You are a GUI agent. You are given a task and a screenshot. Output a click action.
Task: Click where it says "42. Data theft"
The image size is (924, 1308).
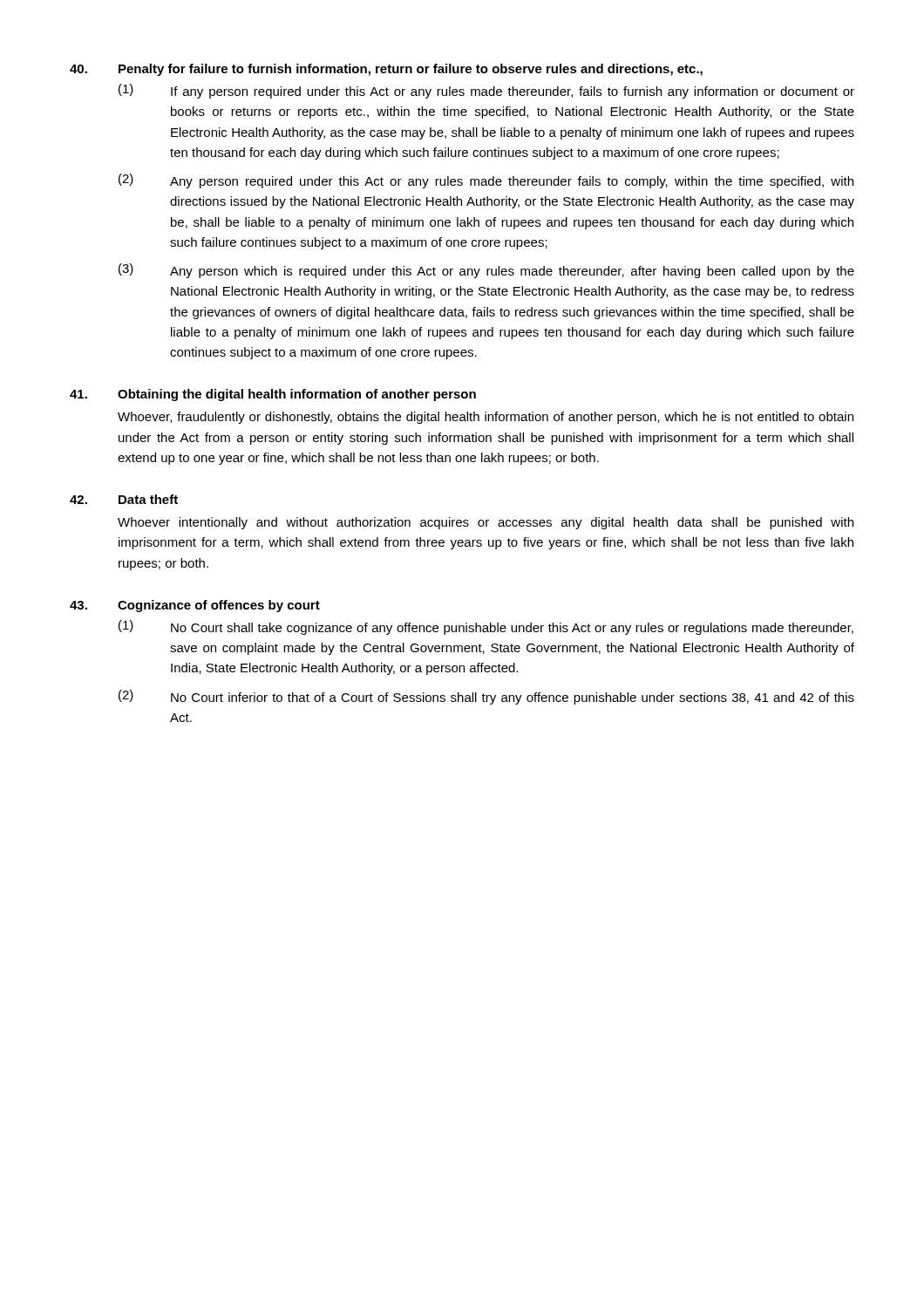[x=124, y=499]
